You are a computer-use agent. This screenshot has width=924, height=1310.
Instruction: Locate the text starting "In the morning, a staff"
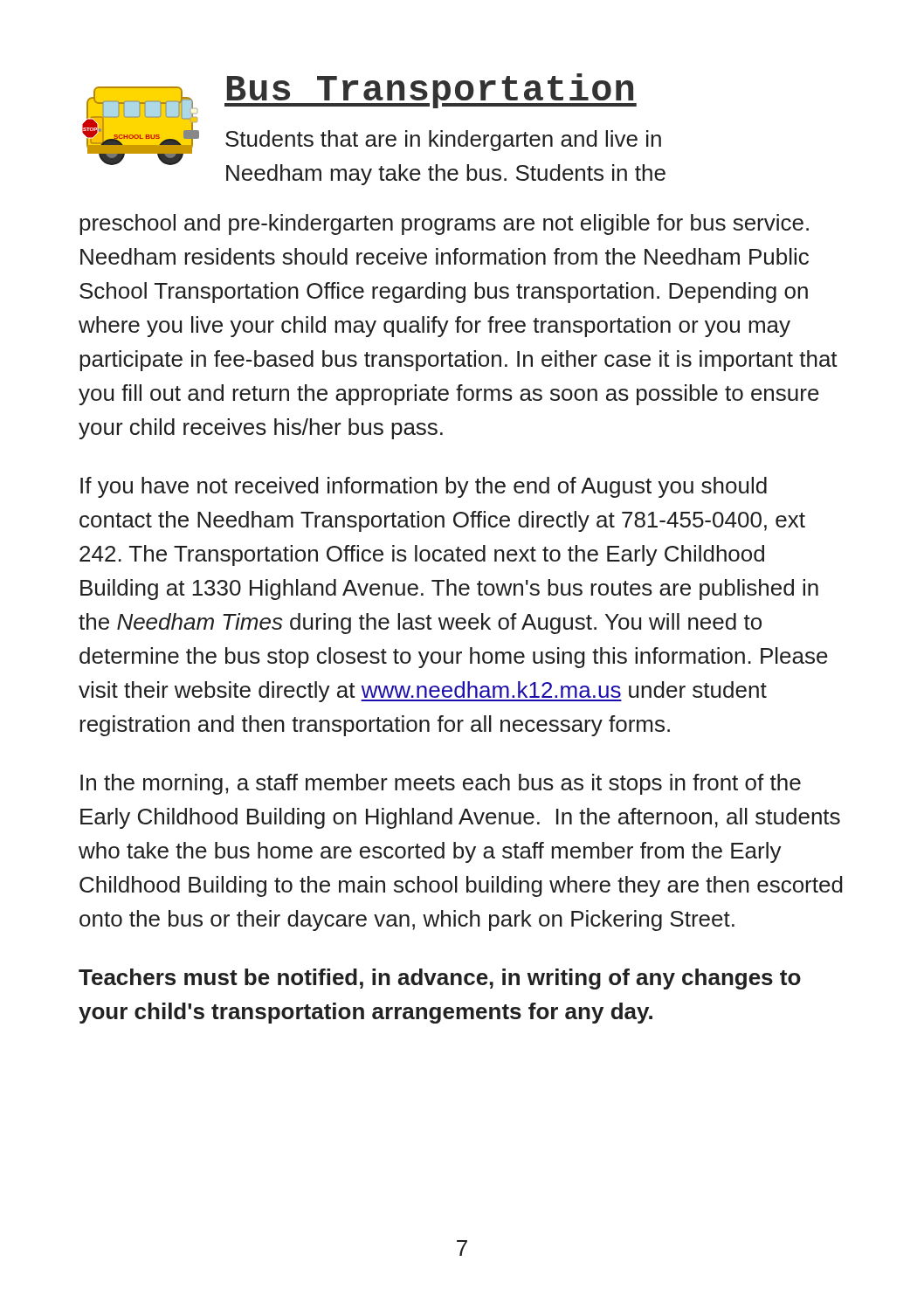tap(461, 851)
